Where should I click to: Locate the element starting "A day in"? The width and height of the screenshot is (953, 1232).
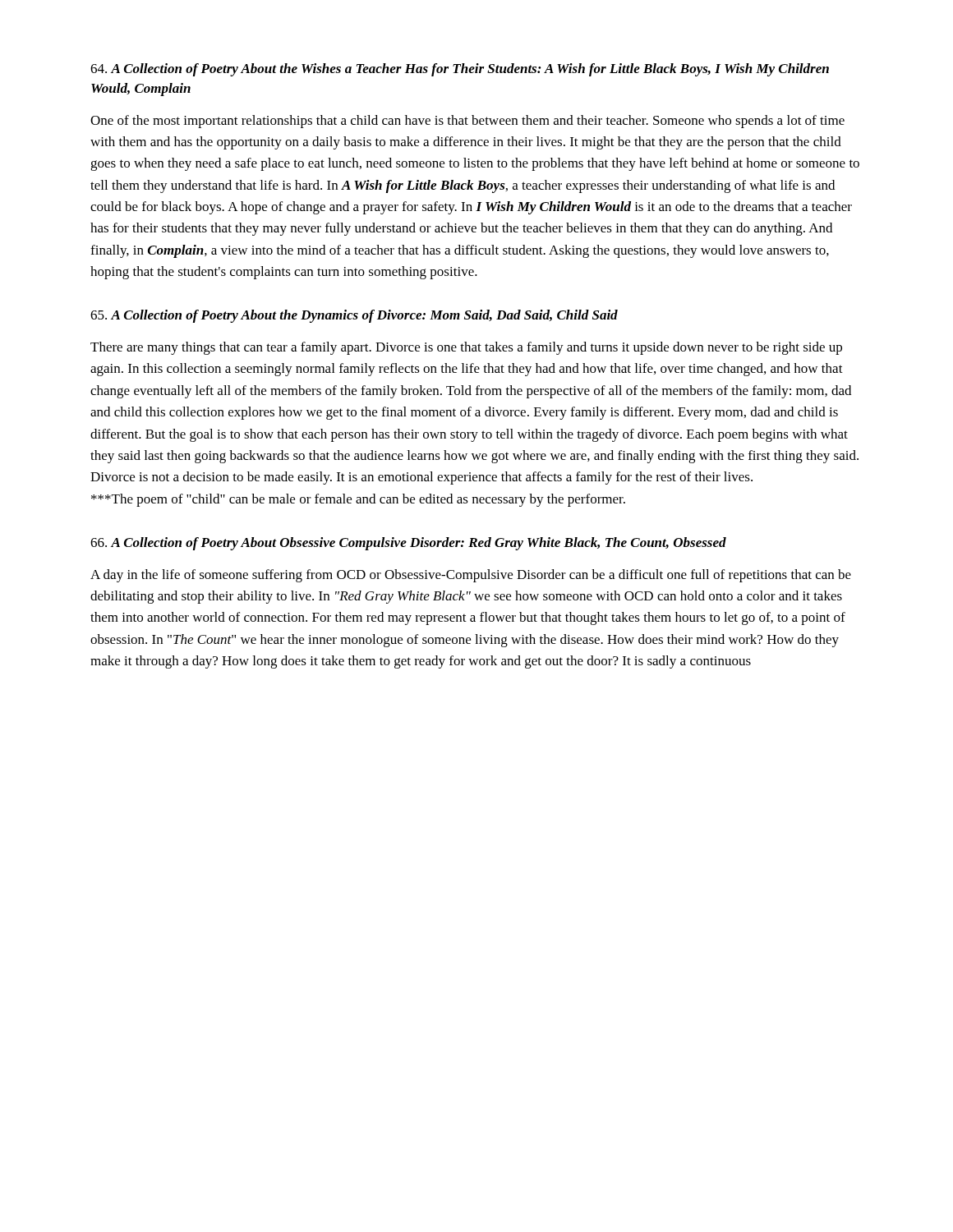click(x=471, y=618)
